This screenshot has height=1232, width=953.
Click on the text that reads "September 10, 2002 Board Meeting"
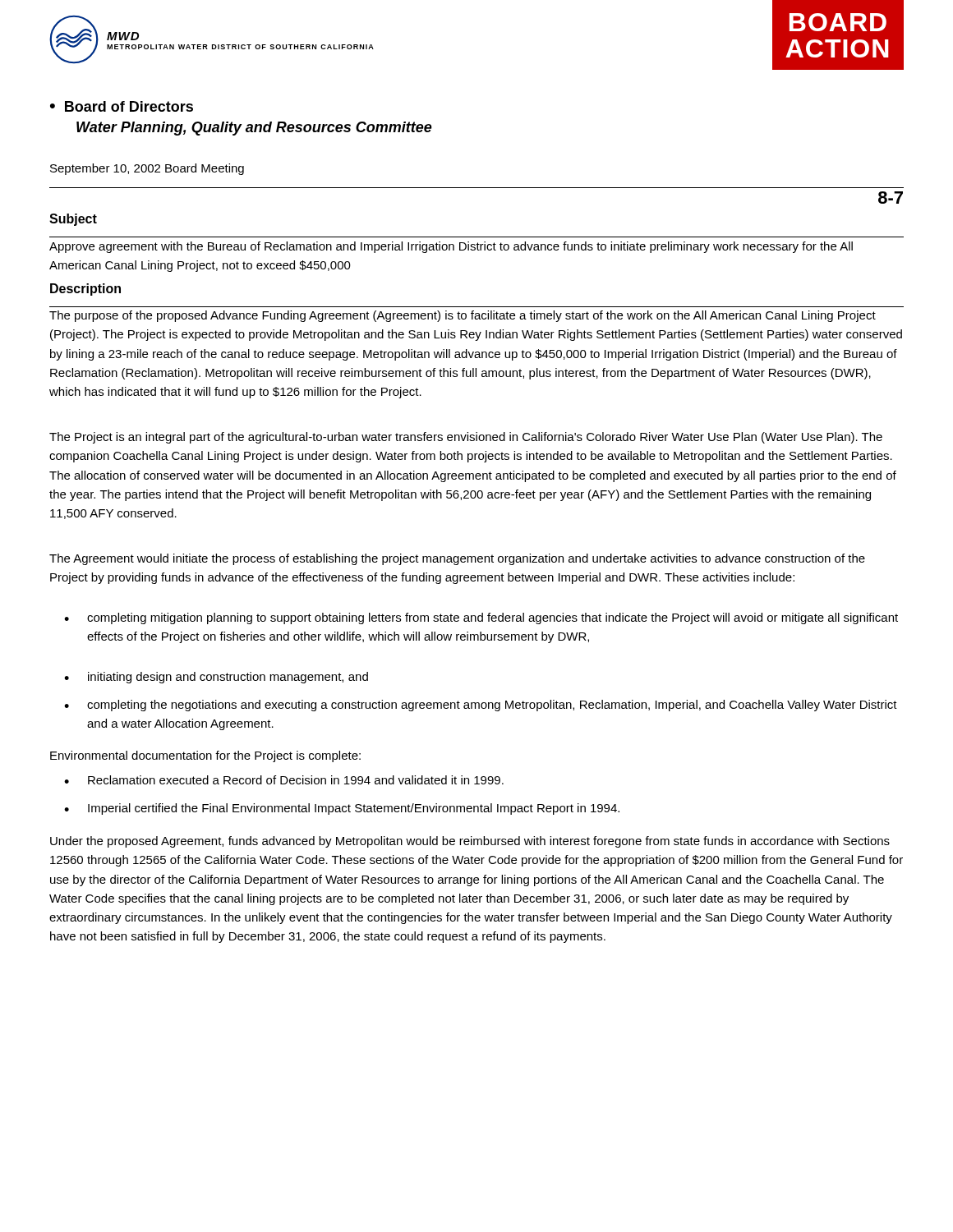pos(147,168)
